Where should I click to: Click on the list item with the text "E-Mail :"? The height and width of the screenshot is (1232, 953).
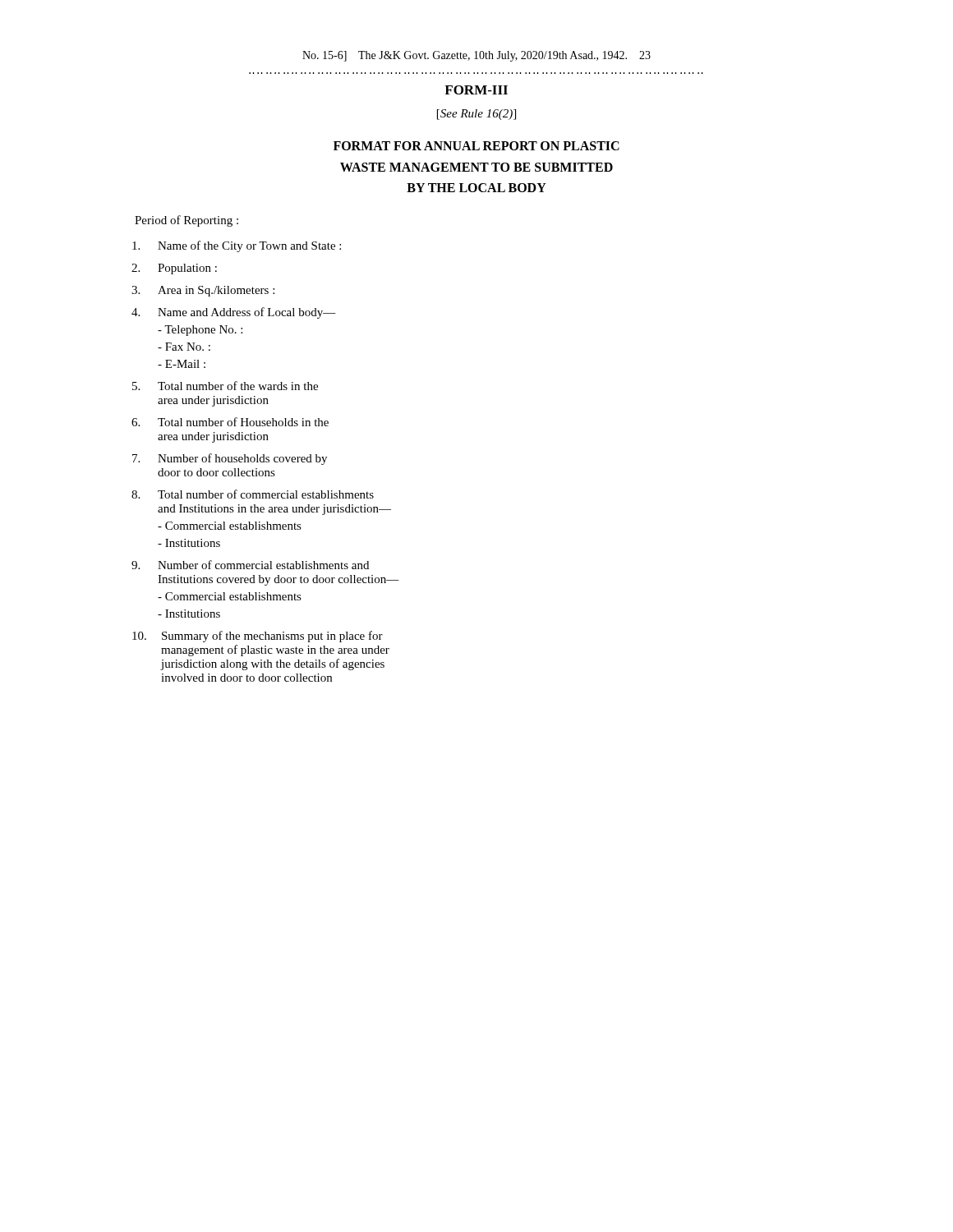pos(182,364)
